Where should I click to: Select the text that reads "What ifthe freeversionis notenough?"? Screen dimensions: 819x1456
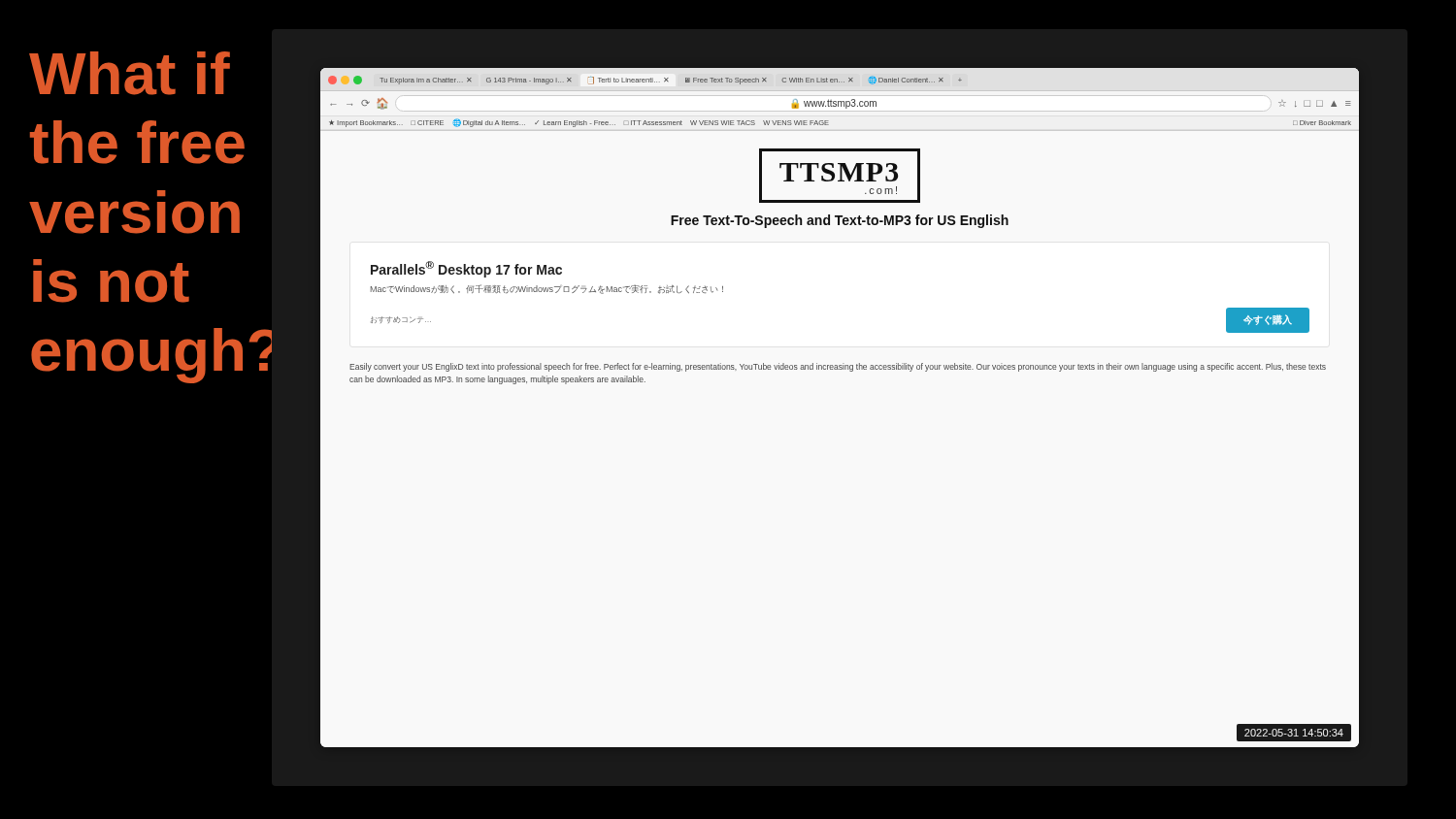(x=146, y=212)
